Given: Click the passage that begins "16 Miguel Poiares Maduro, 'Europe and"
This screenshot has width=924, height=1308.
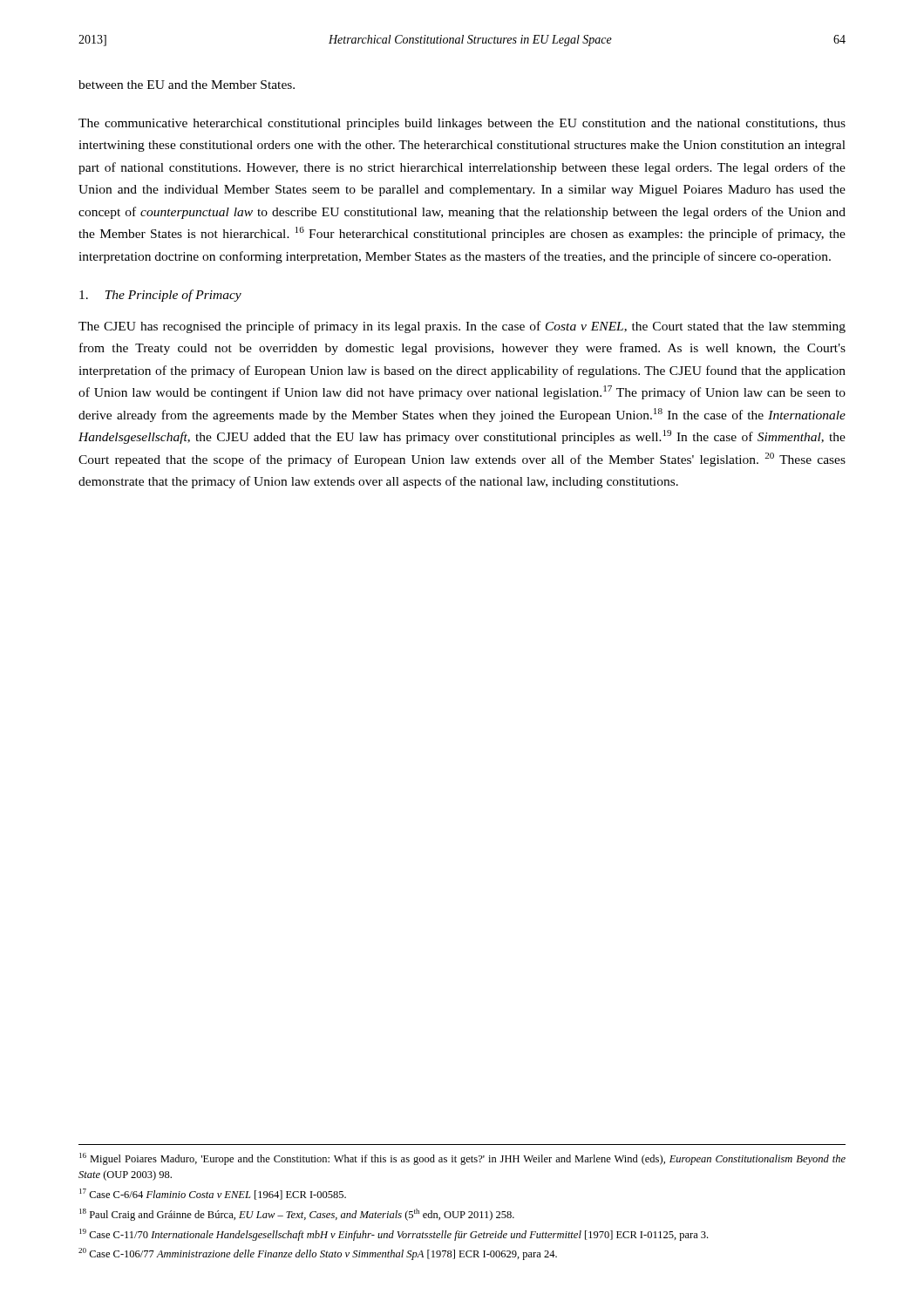Looking at the screenshot, I should click(x=462, y=1166).
